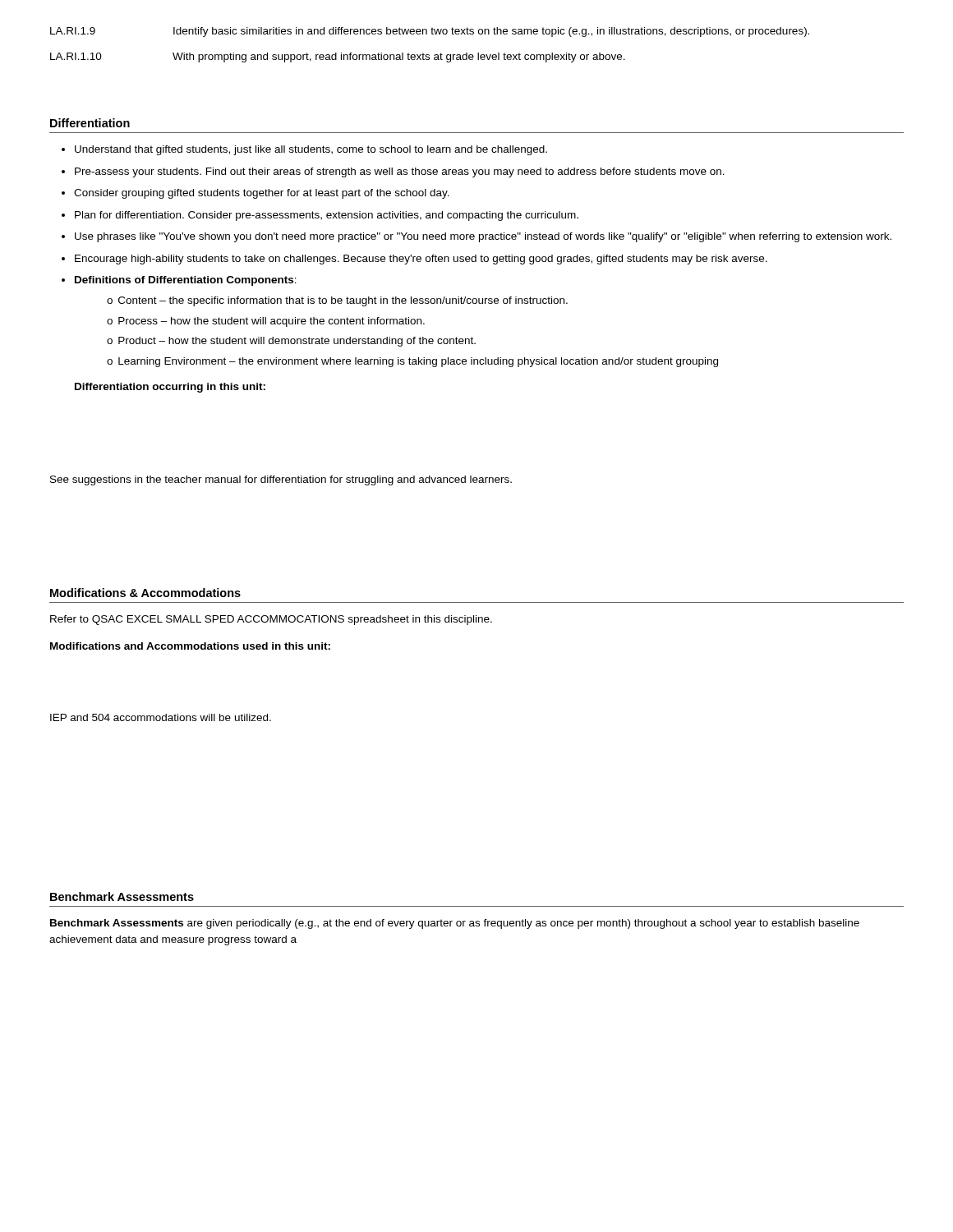
Task: Find the list item containing "Definitions of Differentiation Components: Content –"
Action: point(186,281)
